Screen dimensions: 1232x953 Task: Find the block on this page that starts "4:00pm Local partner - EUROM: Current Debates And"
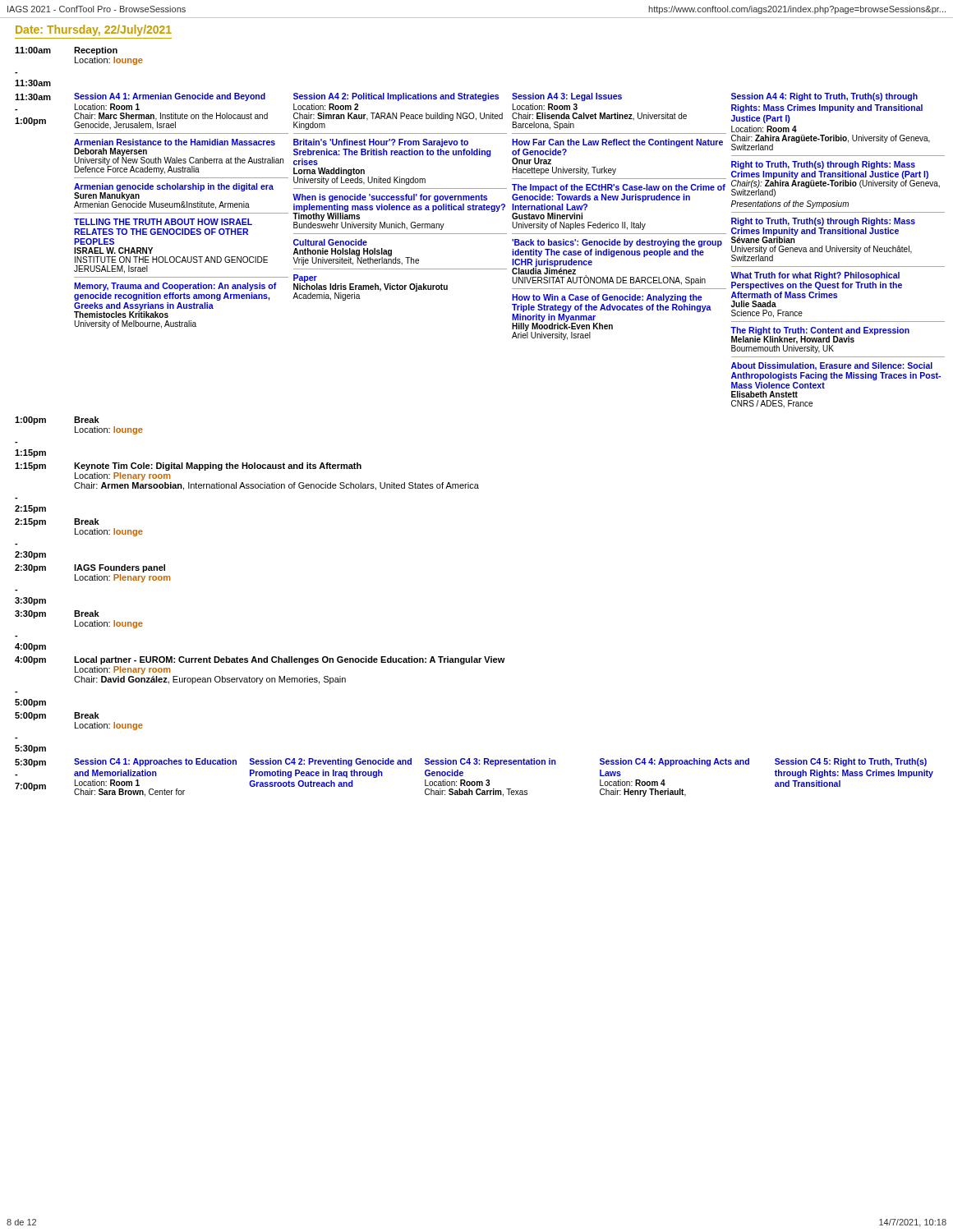tap(480, 669)
